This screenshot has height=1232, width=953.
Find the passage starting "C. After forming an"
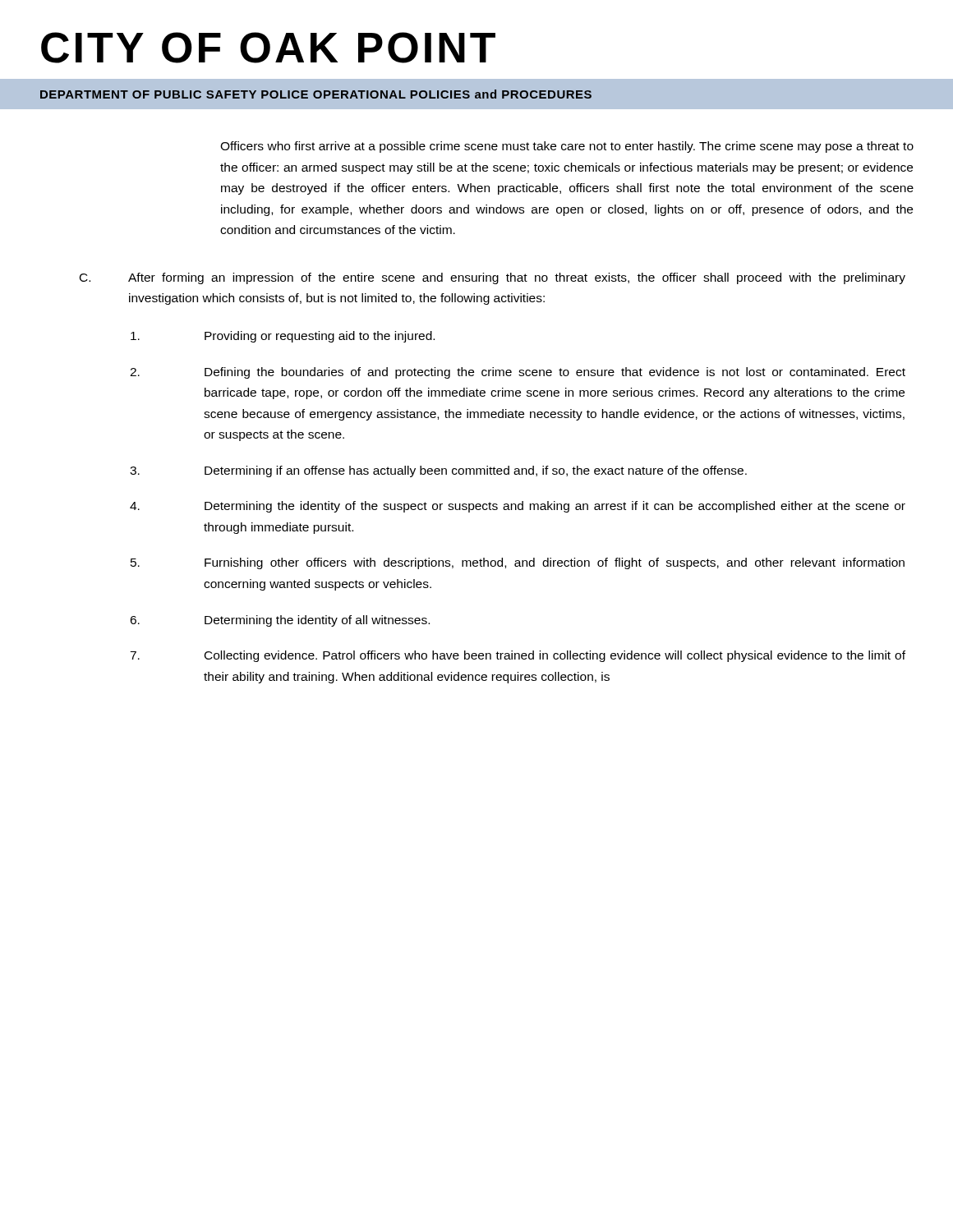(x=476, y=288)
